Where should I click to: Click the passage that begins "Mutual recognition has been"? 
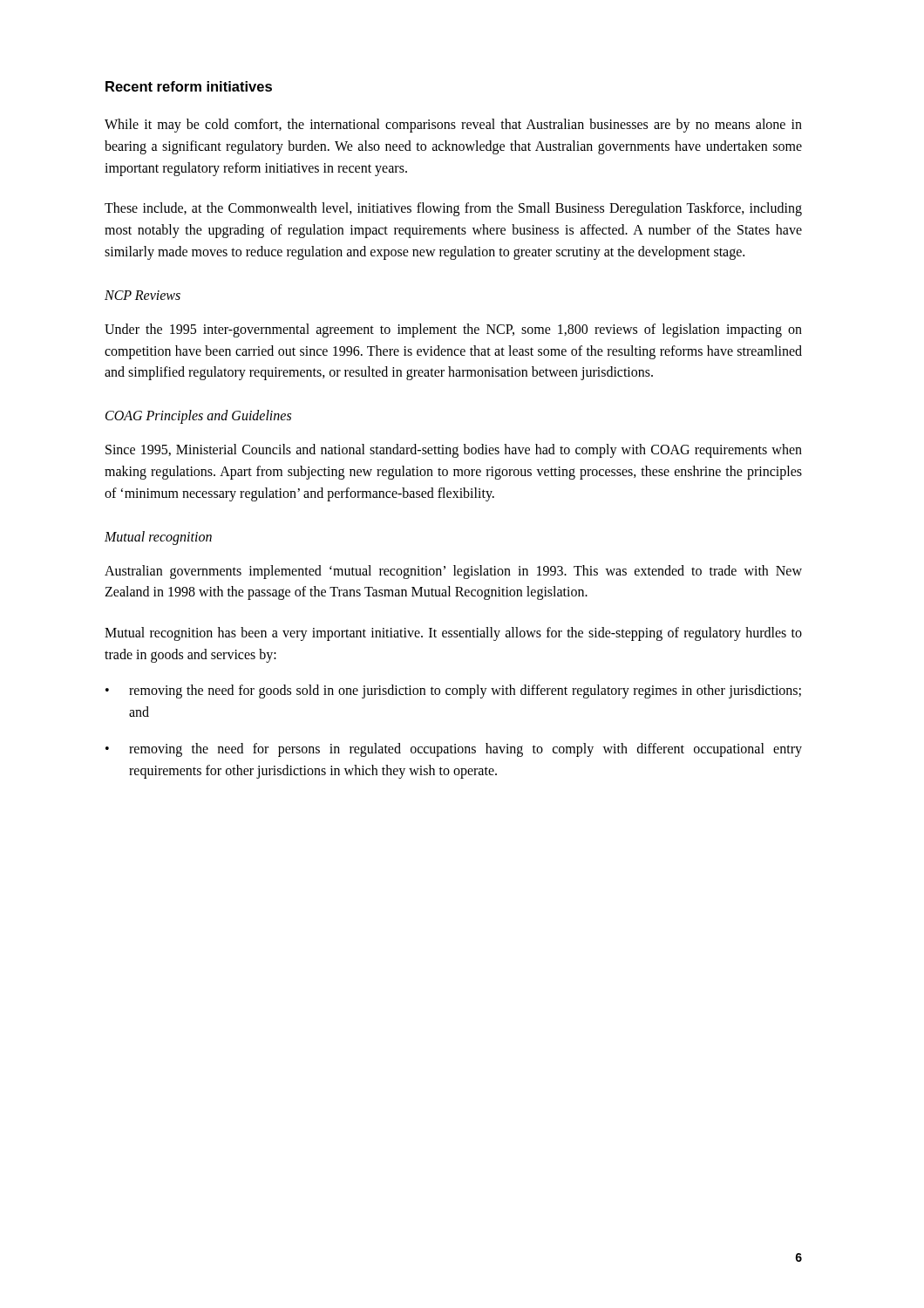click(x=453, y=644)
